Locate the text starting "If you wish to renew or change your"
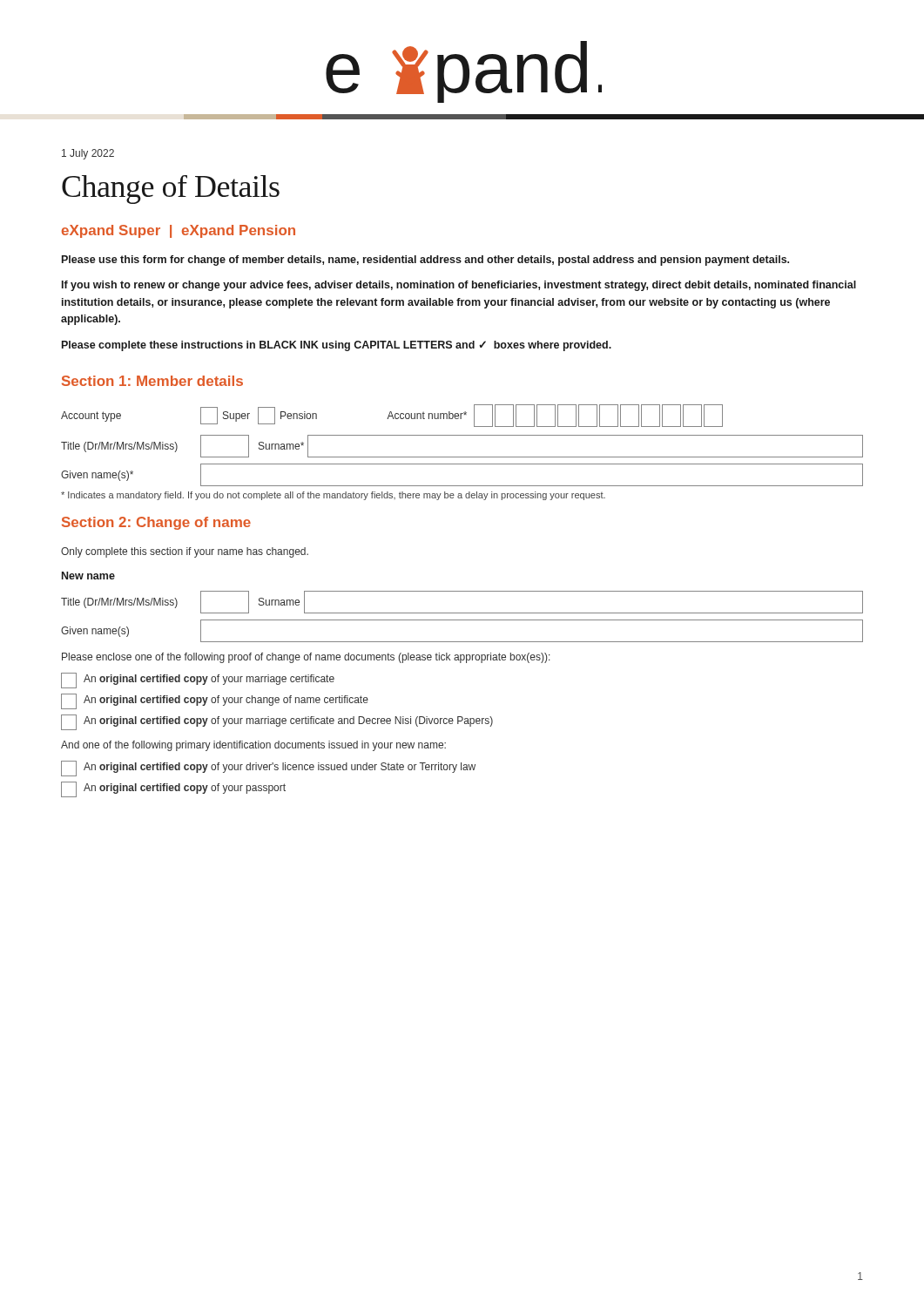This screenshot has height=1307, width=924. [x=459, y=302]
